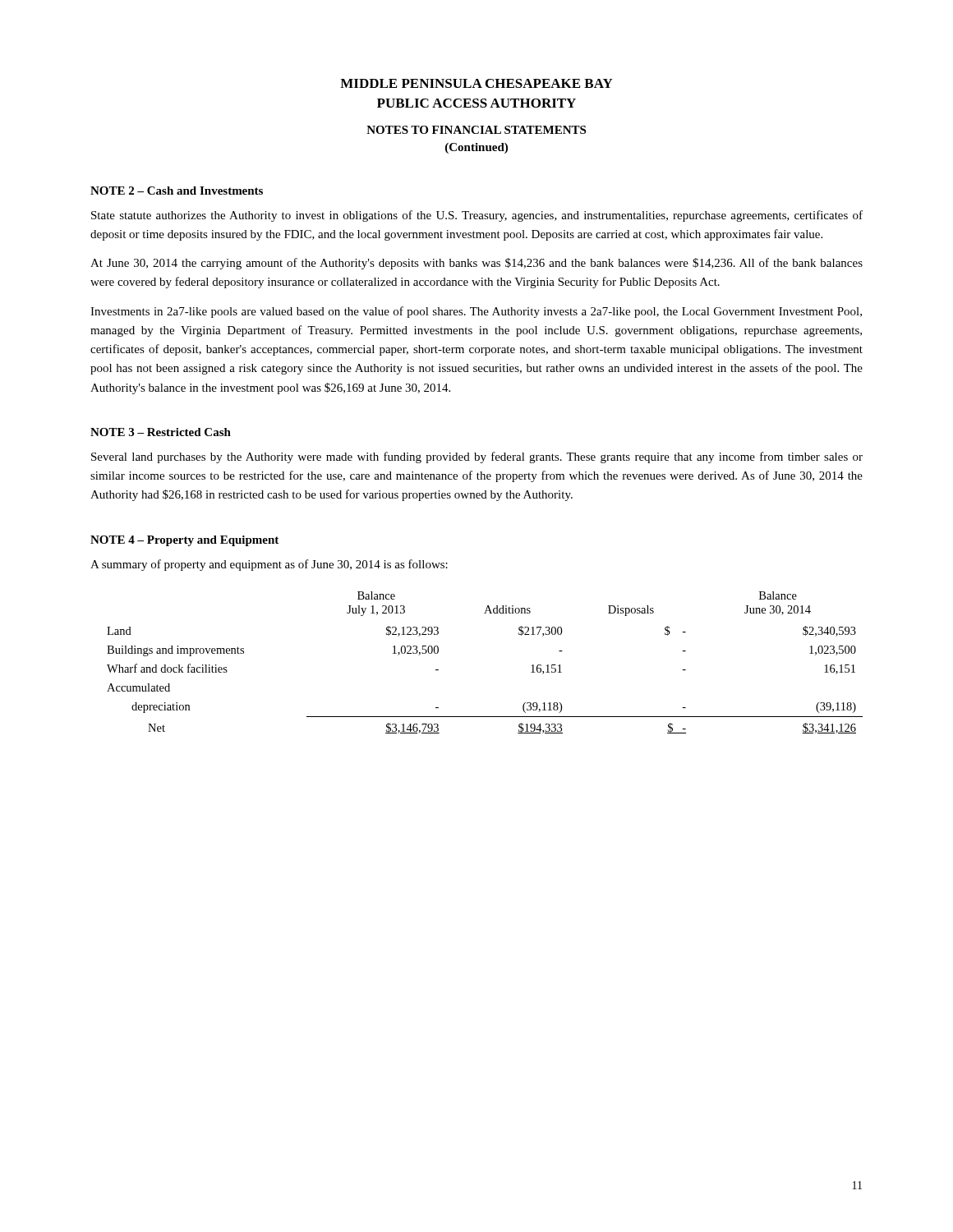
Task: Locate the section header that says "NOTE 2 – Cash and"
Action: [x=177, y=190]
